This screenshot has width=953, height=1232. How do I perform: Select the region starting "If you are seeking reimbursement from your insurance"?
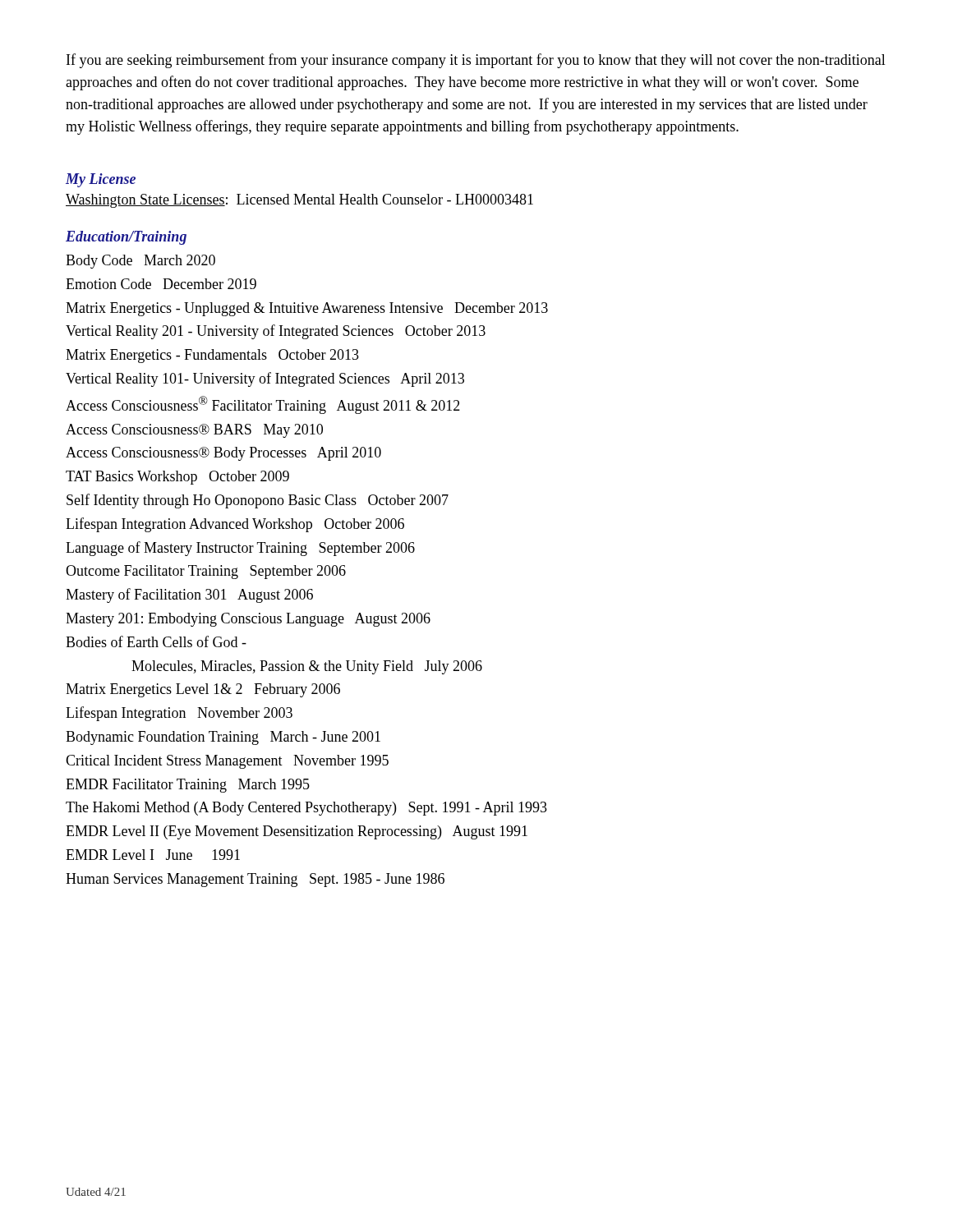[476, 93]
